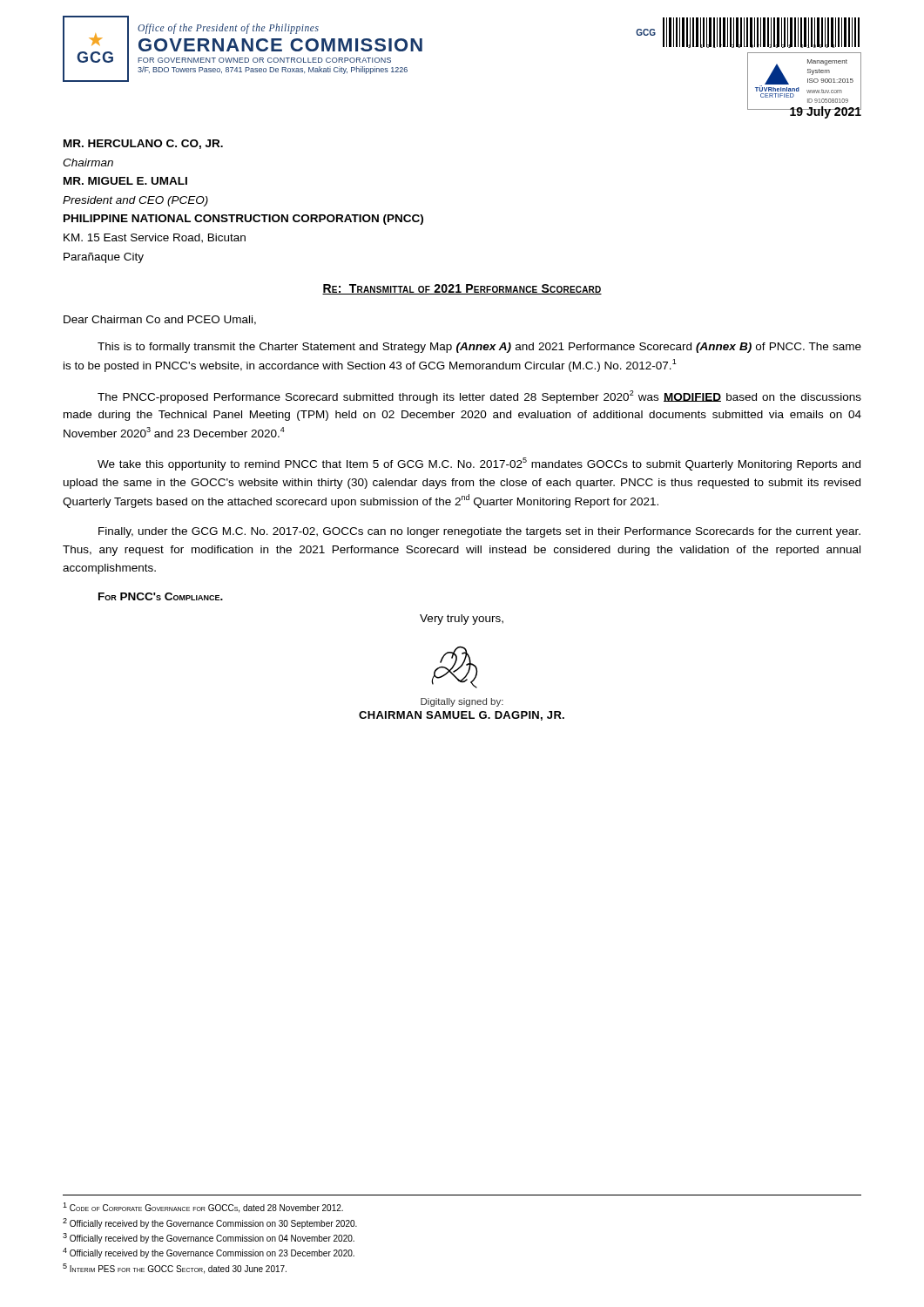Find the text starting "We take this opportunity to remind PNCC that"

(x=462, y=483)
